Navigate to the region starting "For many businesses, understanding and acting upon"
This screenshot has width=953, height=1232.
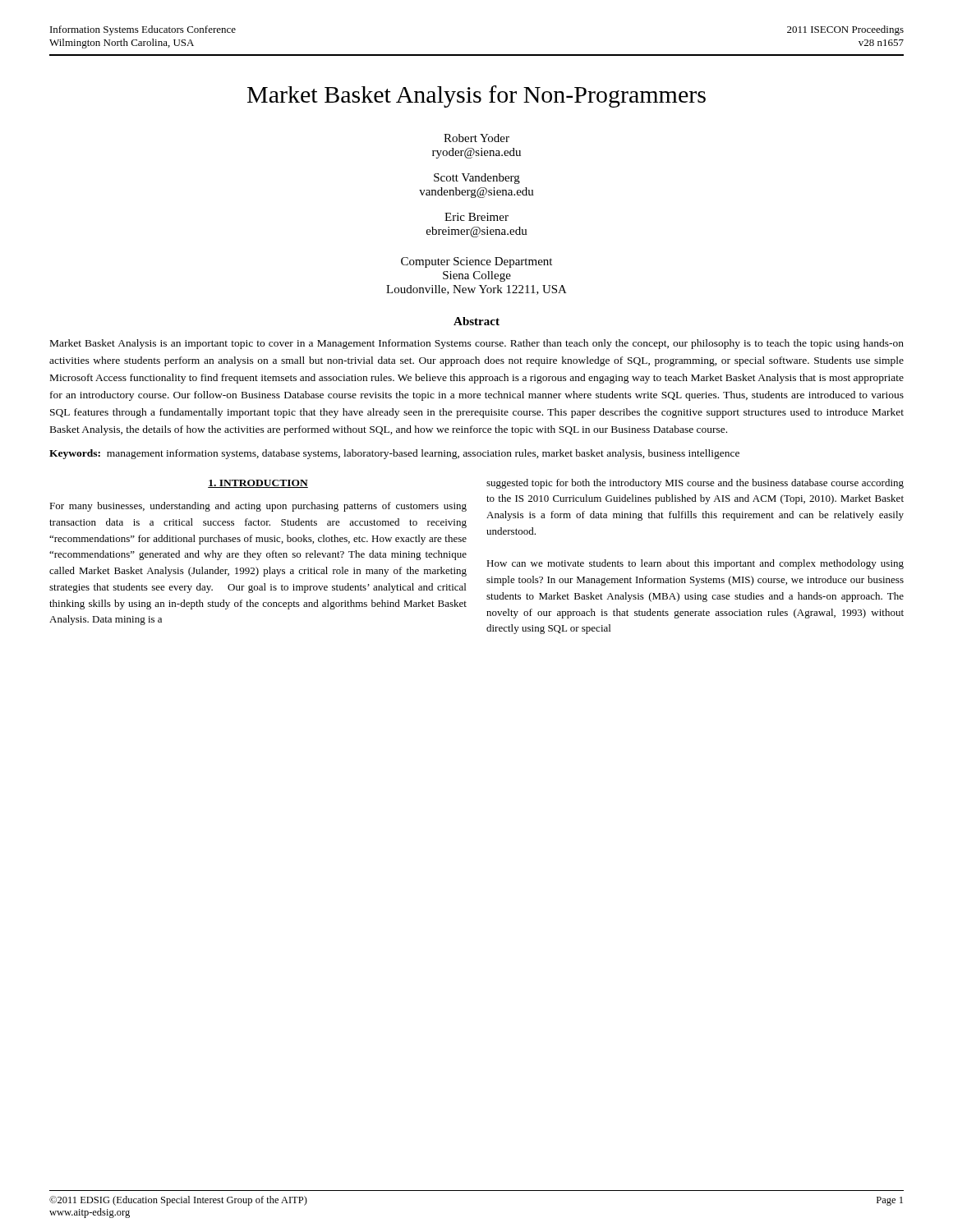[x=258, y=562]
